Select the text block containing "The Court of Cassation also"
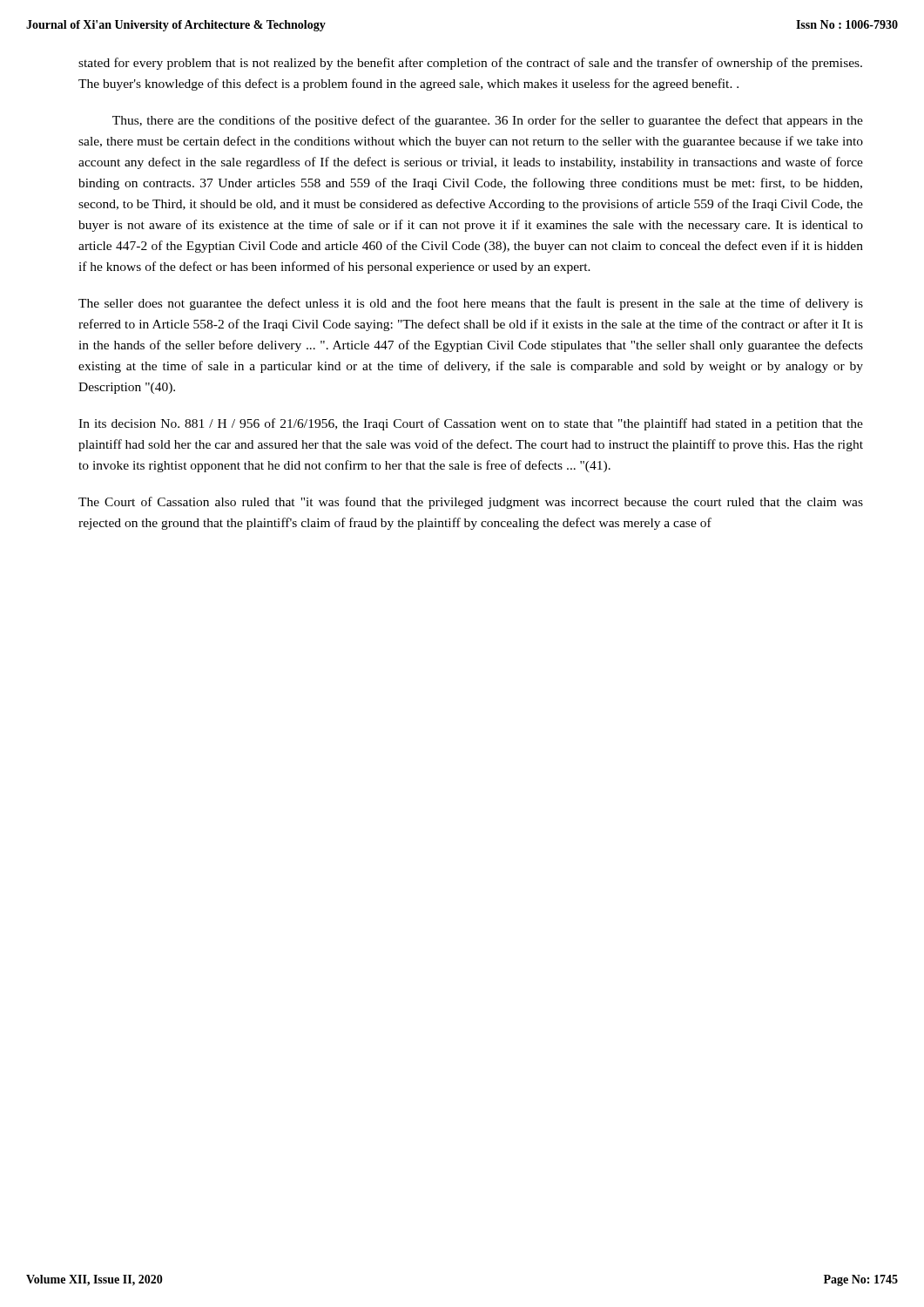 click(471, 512)
